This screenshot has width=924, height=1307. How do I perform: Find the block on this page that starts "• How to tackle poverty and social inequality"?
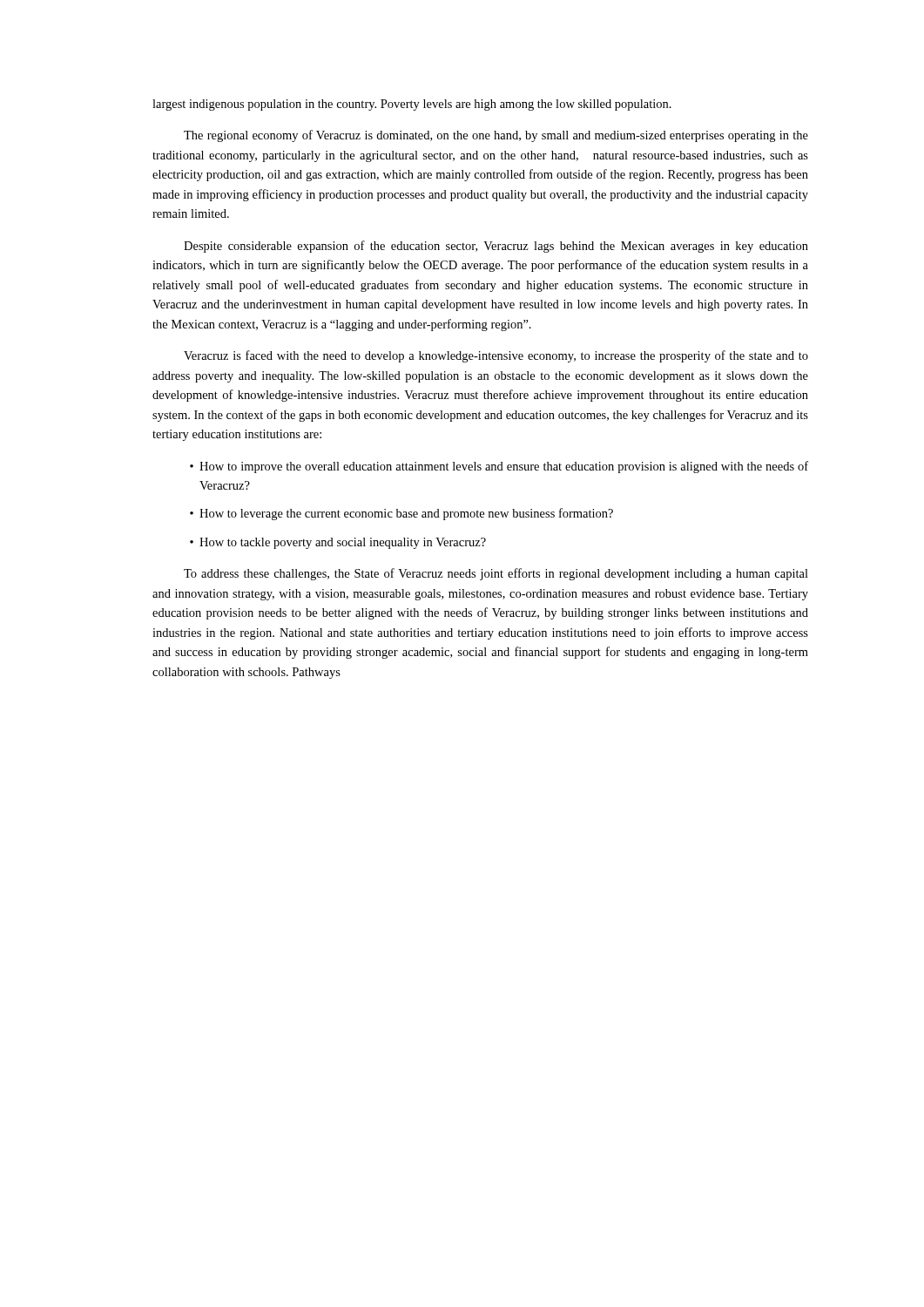[496, 542]
